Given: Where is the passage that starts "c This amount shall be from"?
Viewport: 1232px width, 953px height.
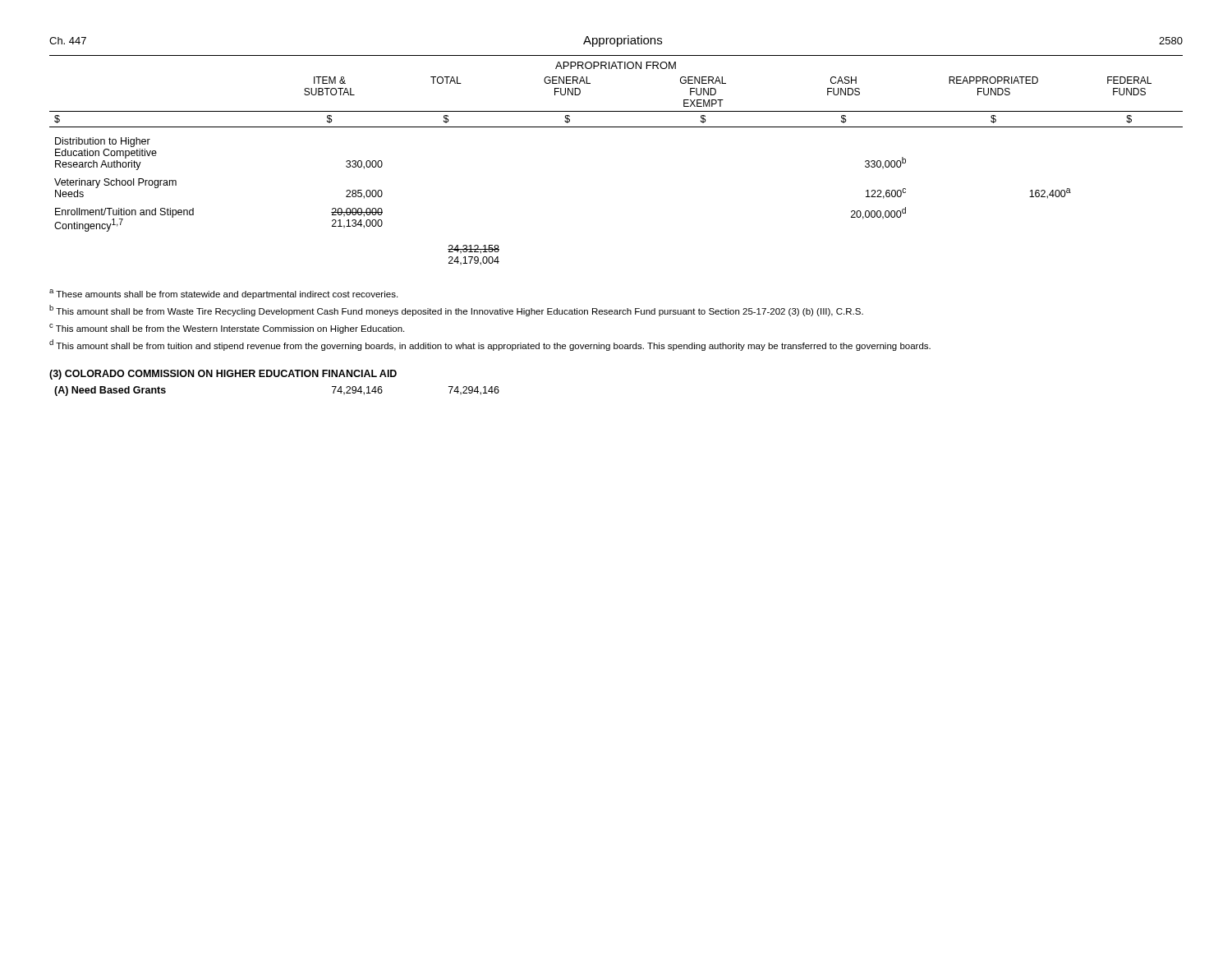Looking at the screenshot, I should pyautogui.click(x=227, y=327).
